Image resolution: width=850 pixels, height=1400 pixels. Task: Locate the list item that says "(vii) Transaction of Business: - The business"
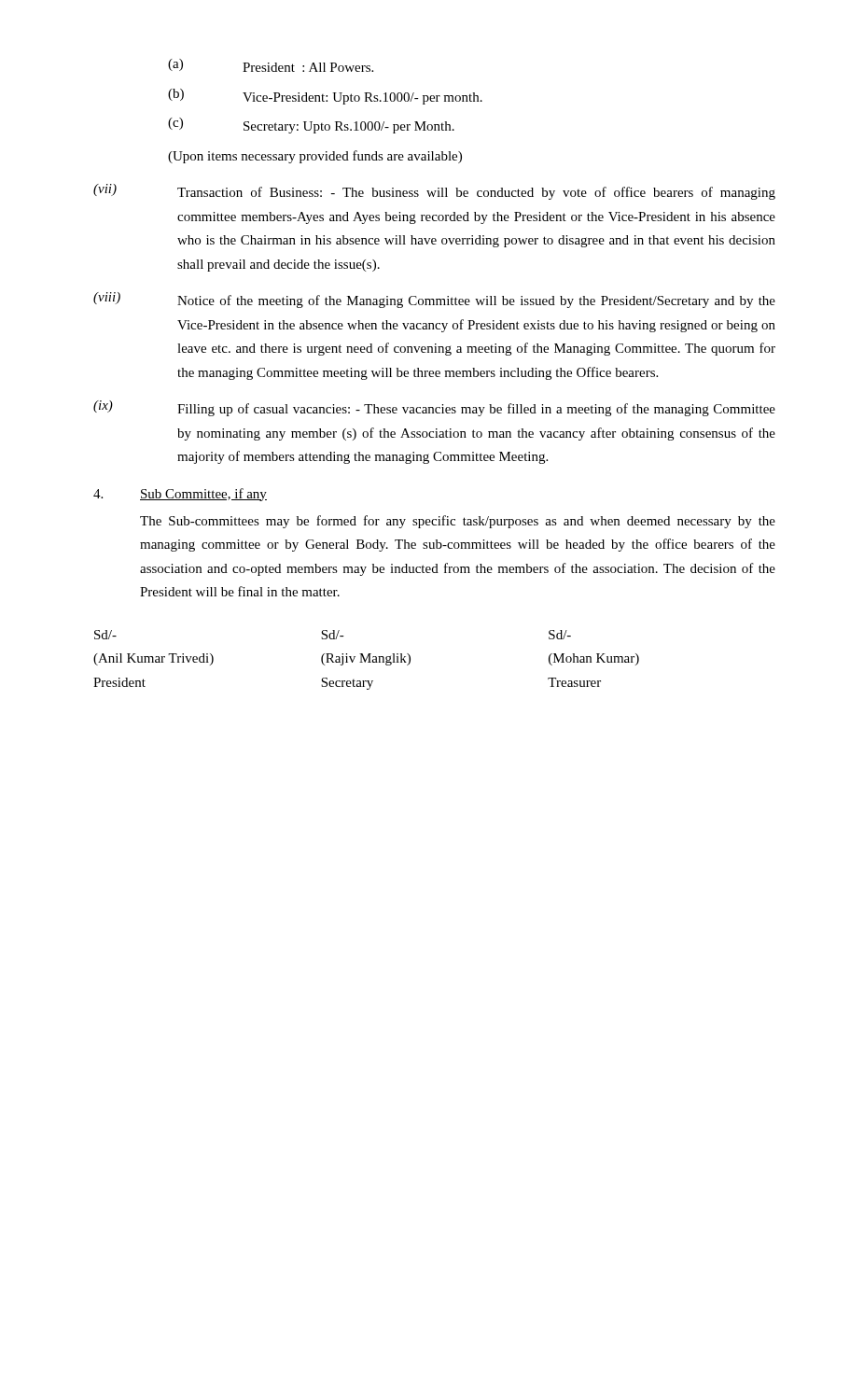pyautogui.click(x=434, y=229)
